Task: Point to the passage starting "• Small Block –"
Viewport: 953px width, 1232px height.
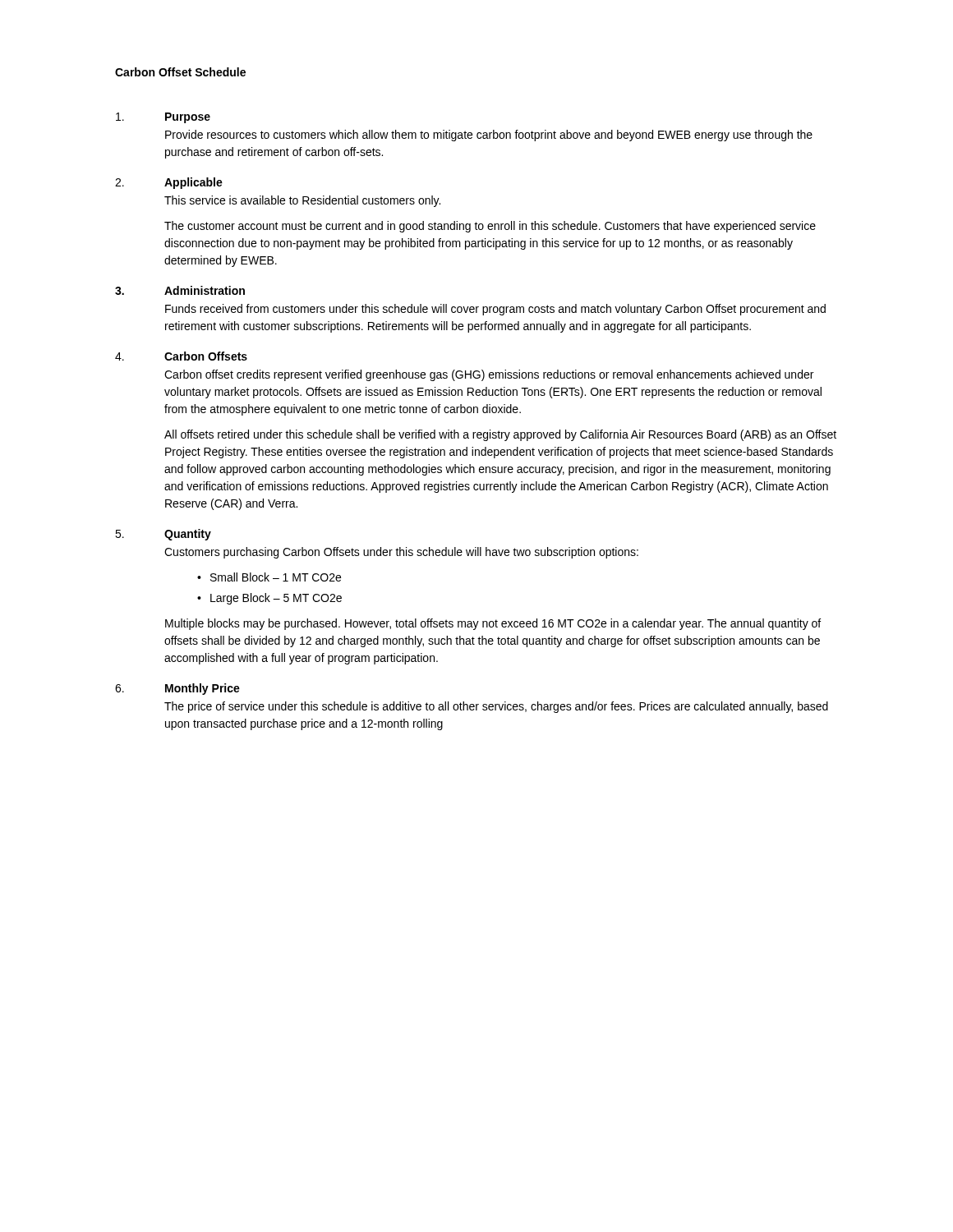Action: point(269,578)
